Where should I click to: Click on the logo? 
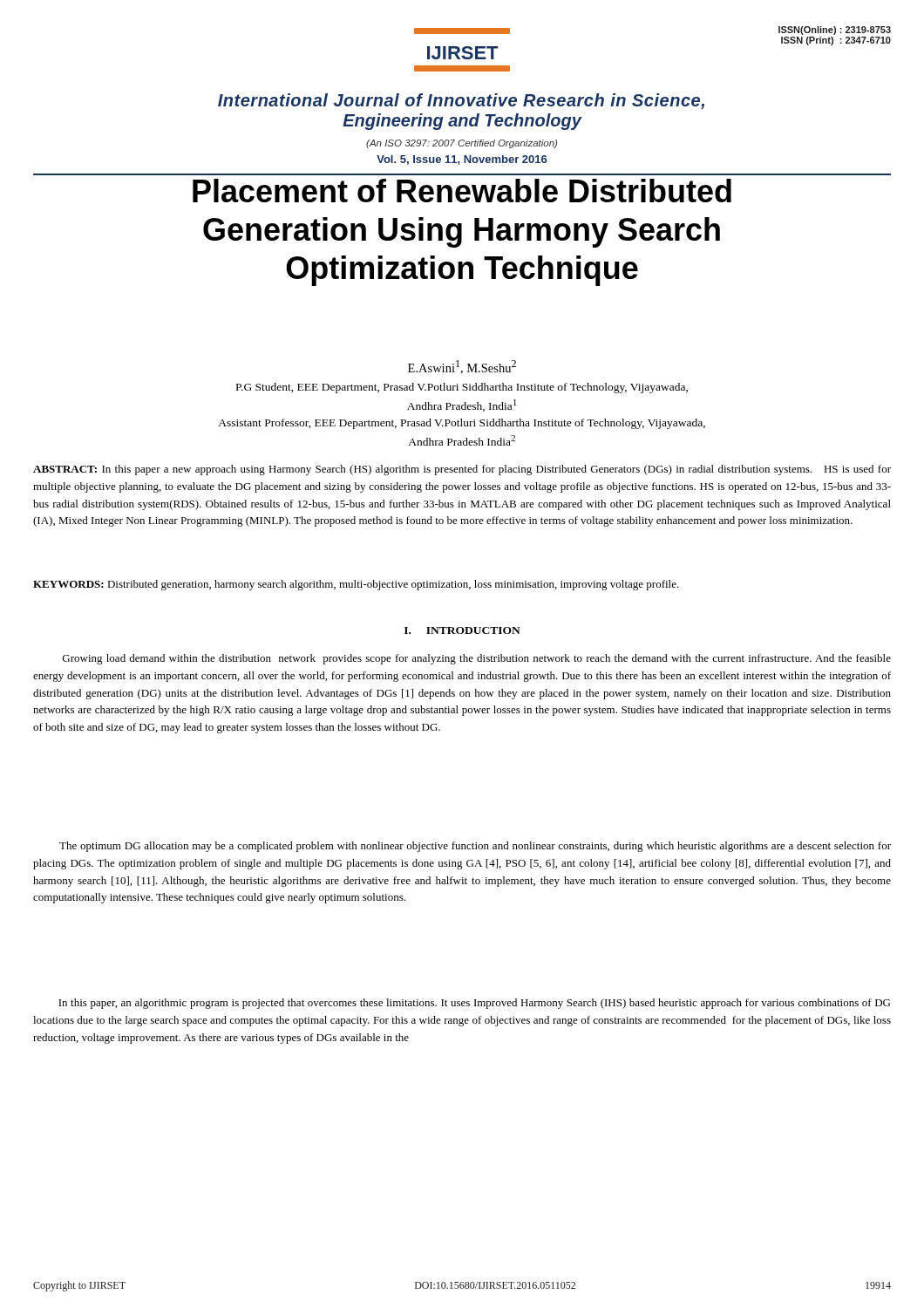click(x=462, y=42)
